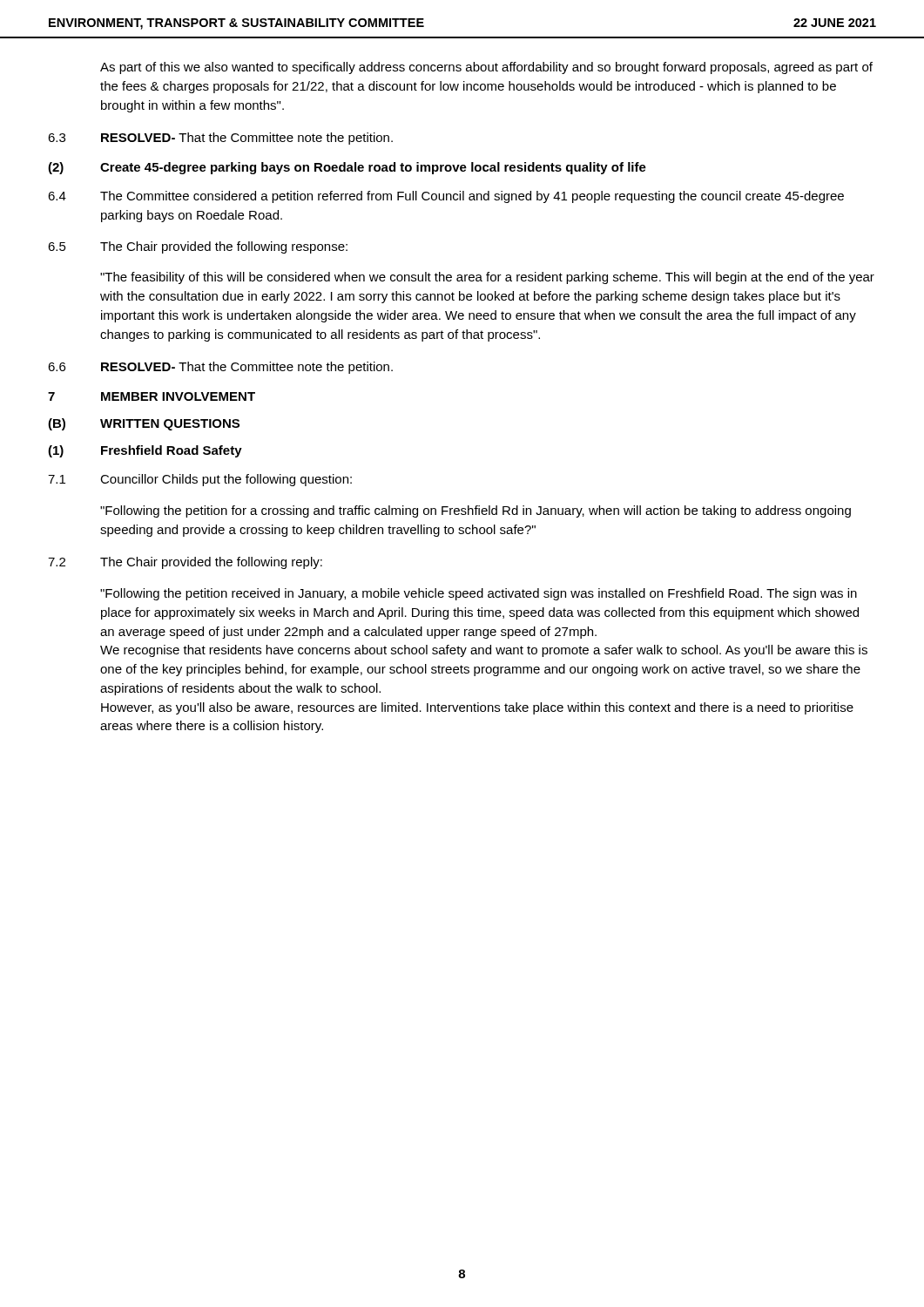Screen dimensions: 1307x924
Task: Locate the text with the text "2 The Chair provided the following reply:"
Action: [x=185, y=563]
